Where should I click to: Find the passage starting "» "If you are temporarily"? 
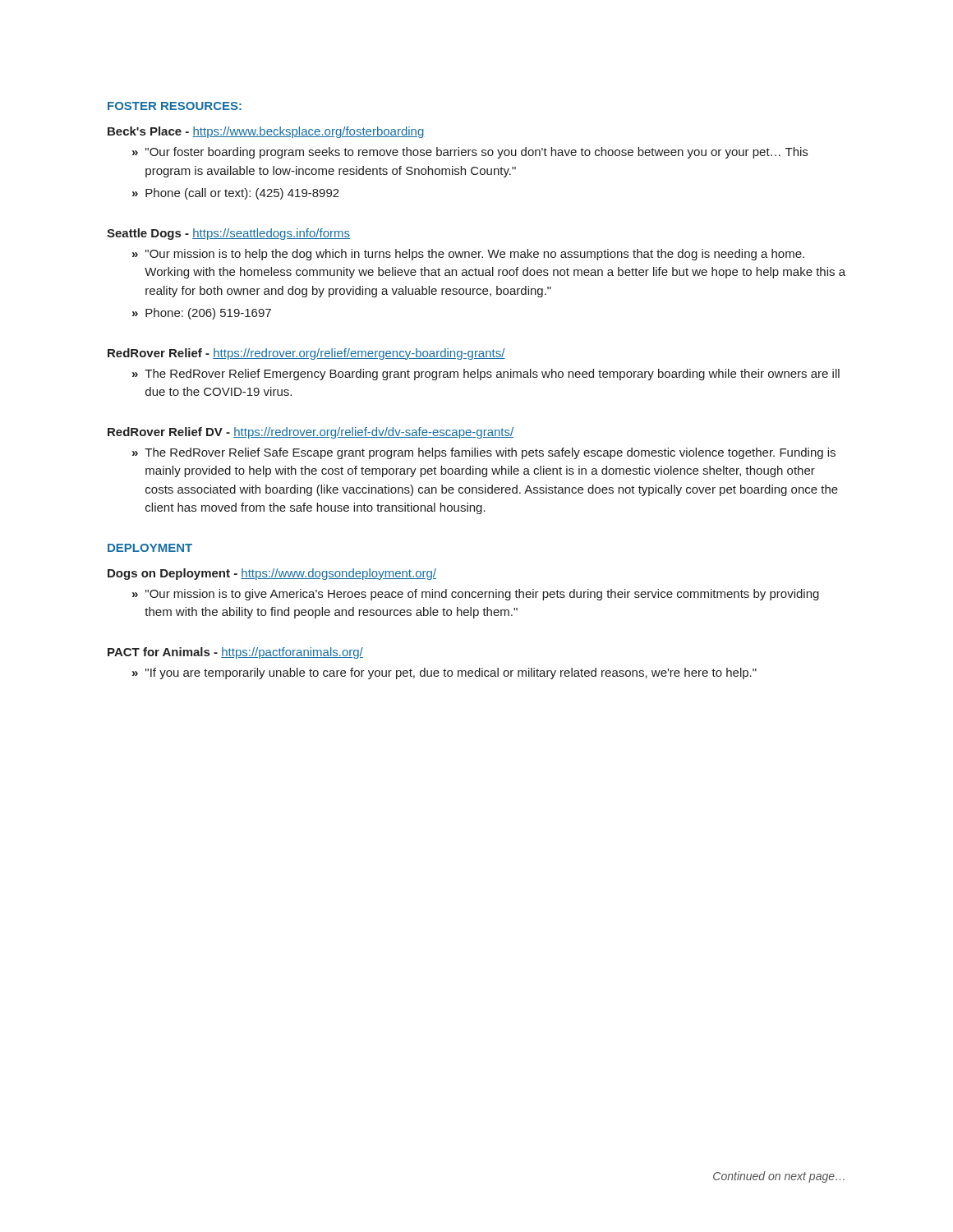[x=444, y=672]
